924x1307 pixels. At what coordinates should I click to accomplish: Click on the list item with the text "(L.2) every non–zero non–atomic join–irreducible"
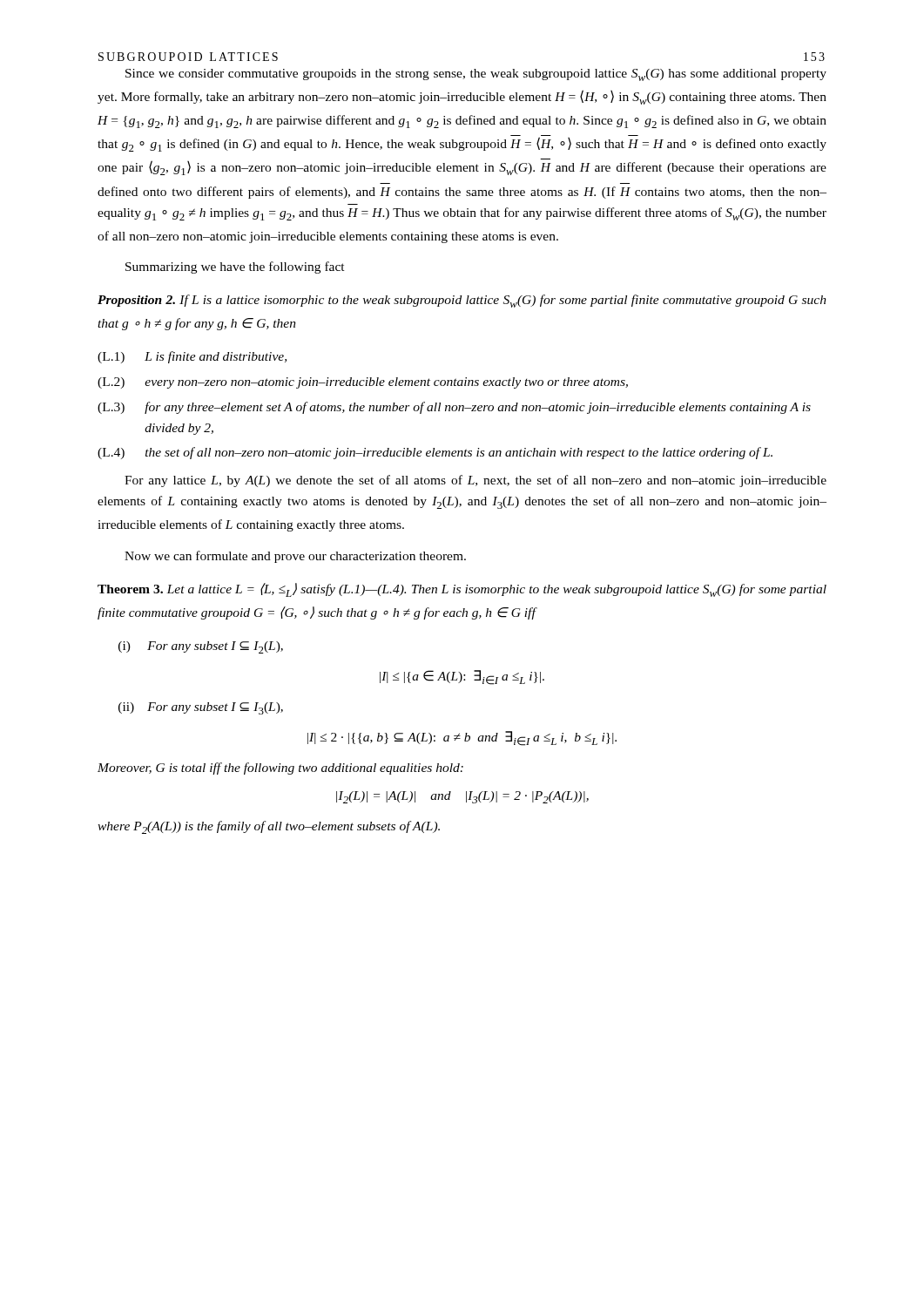(462, 382)
